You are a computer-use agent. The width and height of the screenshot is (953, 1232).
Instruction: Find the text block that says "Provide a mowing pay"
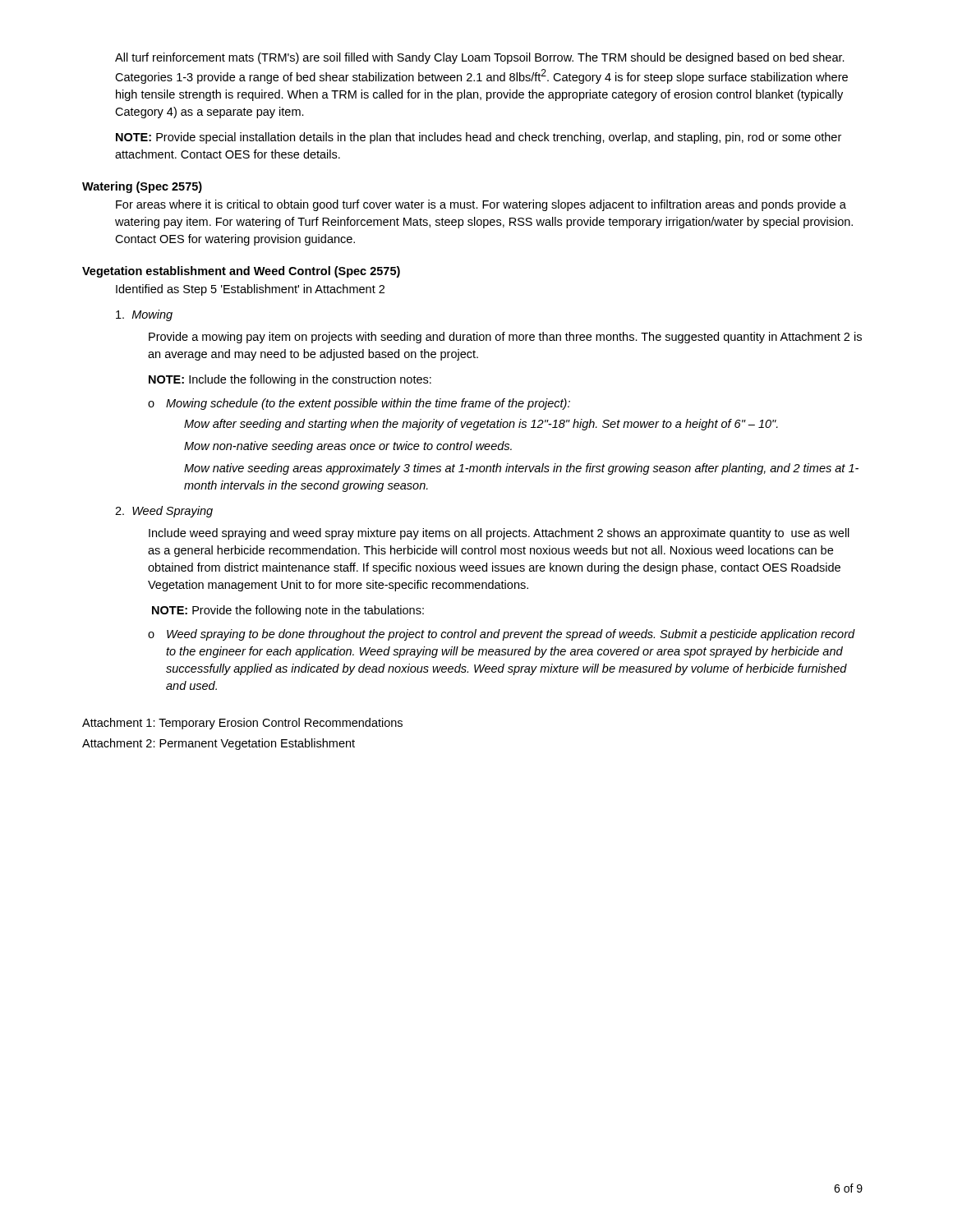point(505,345)
